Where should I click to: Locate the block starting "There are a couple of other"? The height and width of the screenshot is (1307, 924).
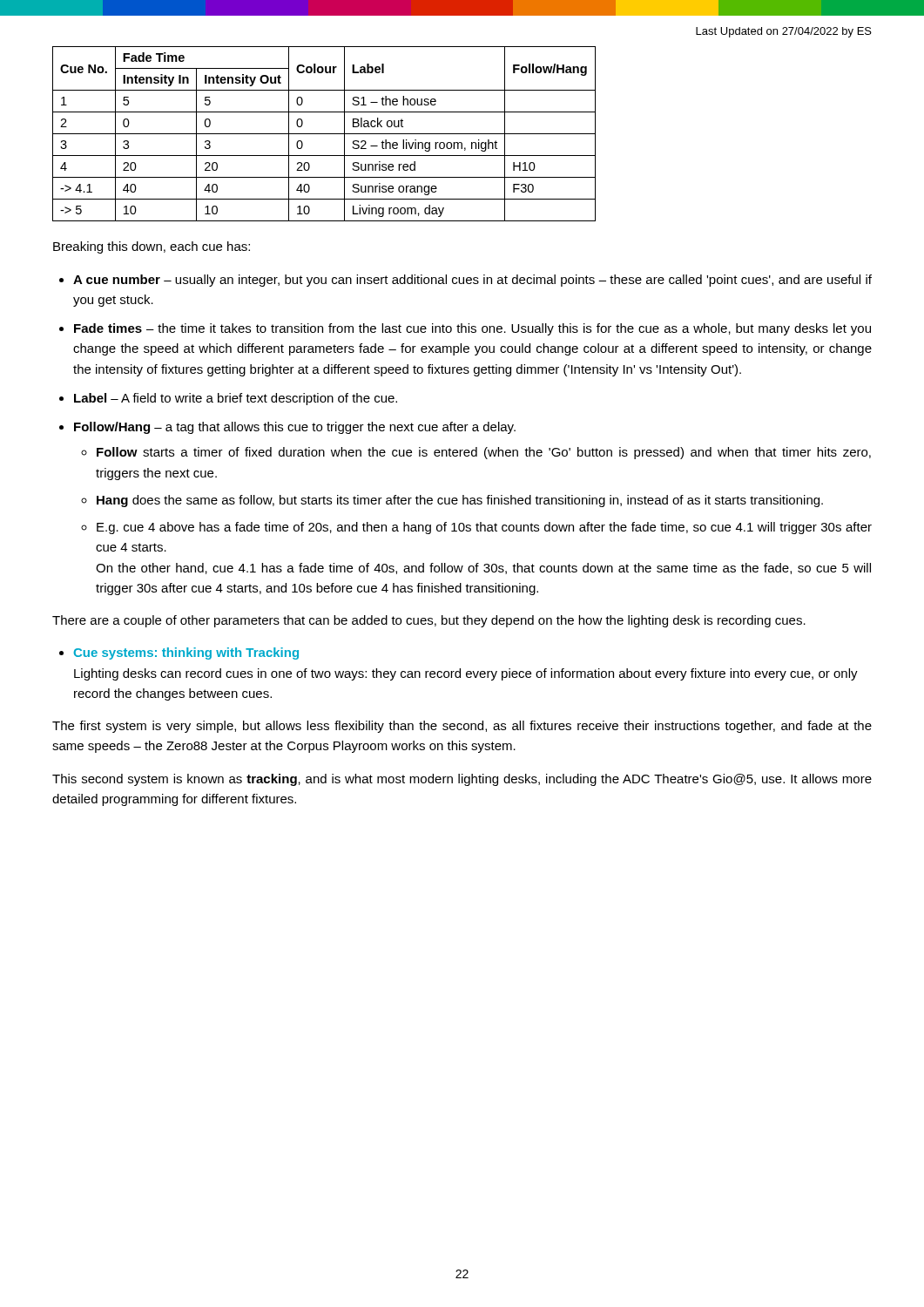click(x=429, y=620)
